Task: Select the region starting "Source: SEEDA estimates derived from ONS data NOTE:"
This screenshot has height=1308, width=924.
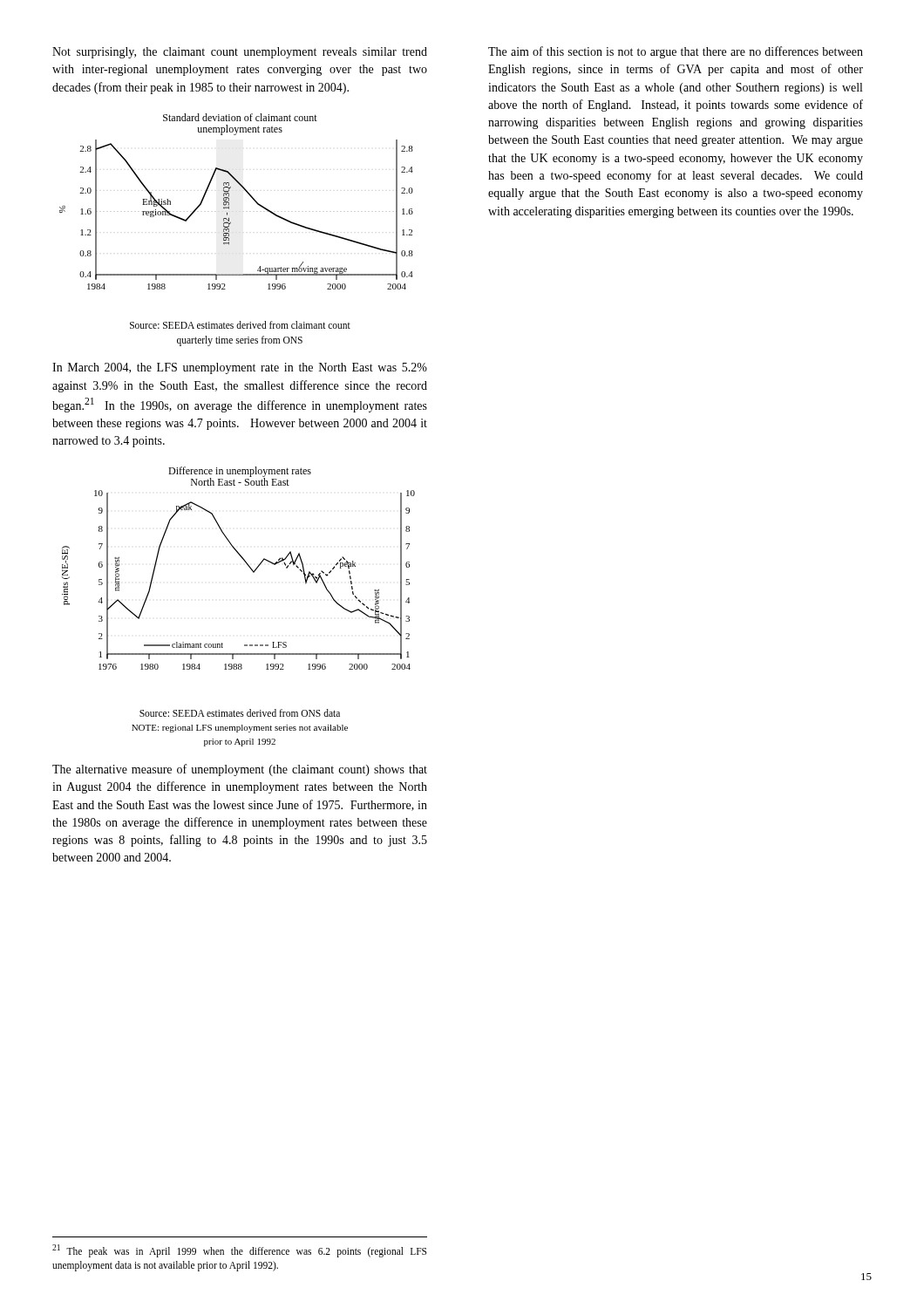Action: pos(240,728)
